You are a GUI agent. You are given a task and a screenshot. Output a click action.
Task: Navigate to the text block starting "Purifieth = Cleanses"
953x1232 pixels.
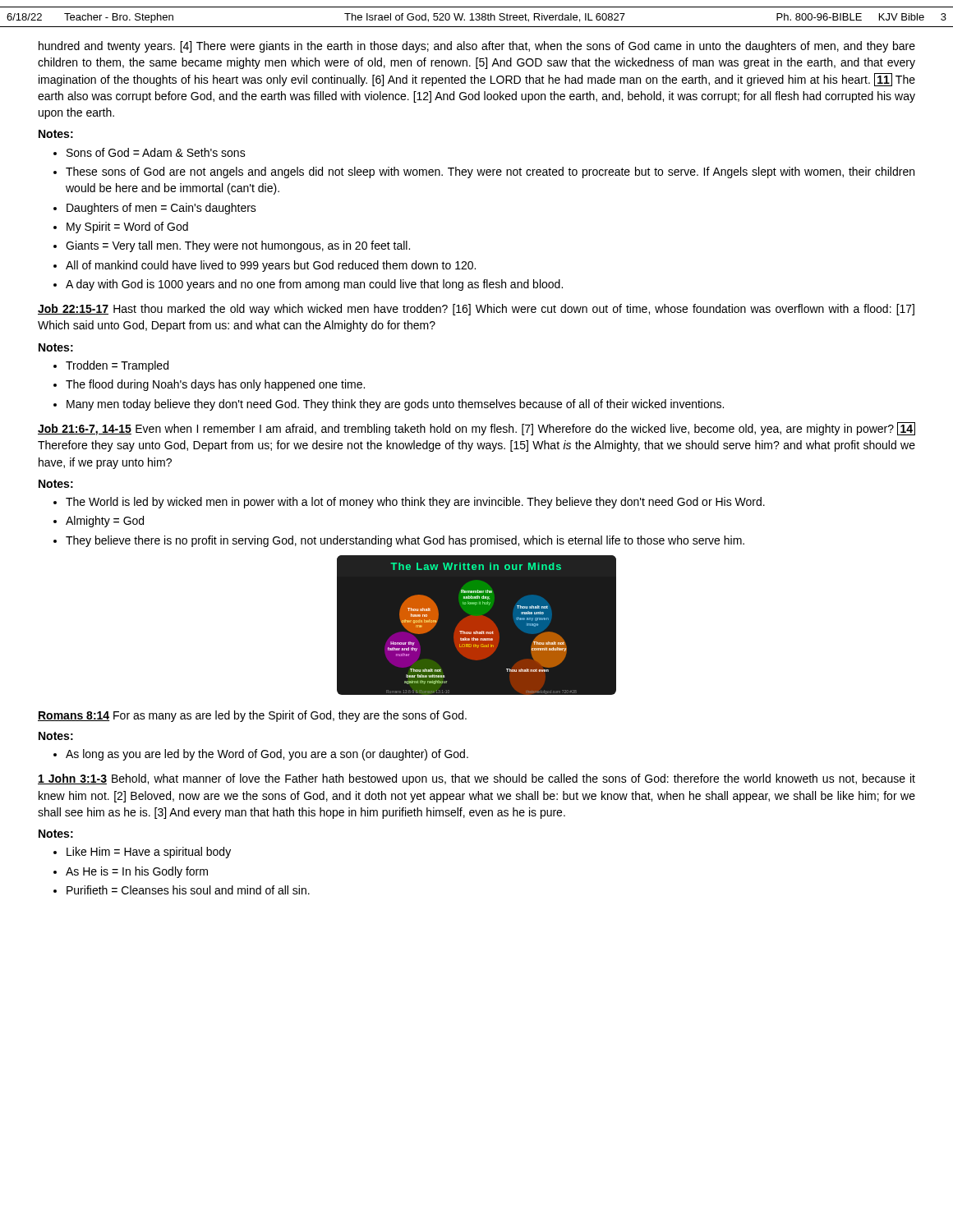[x=188, y=890]
